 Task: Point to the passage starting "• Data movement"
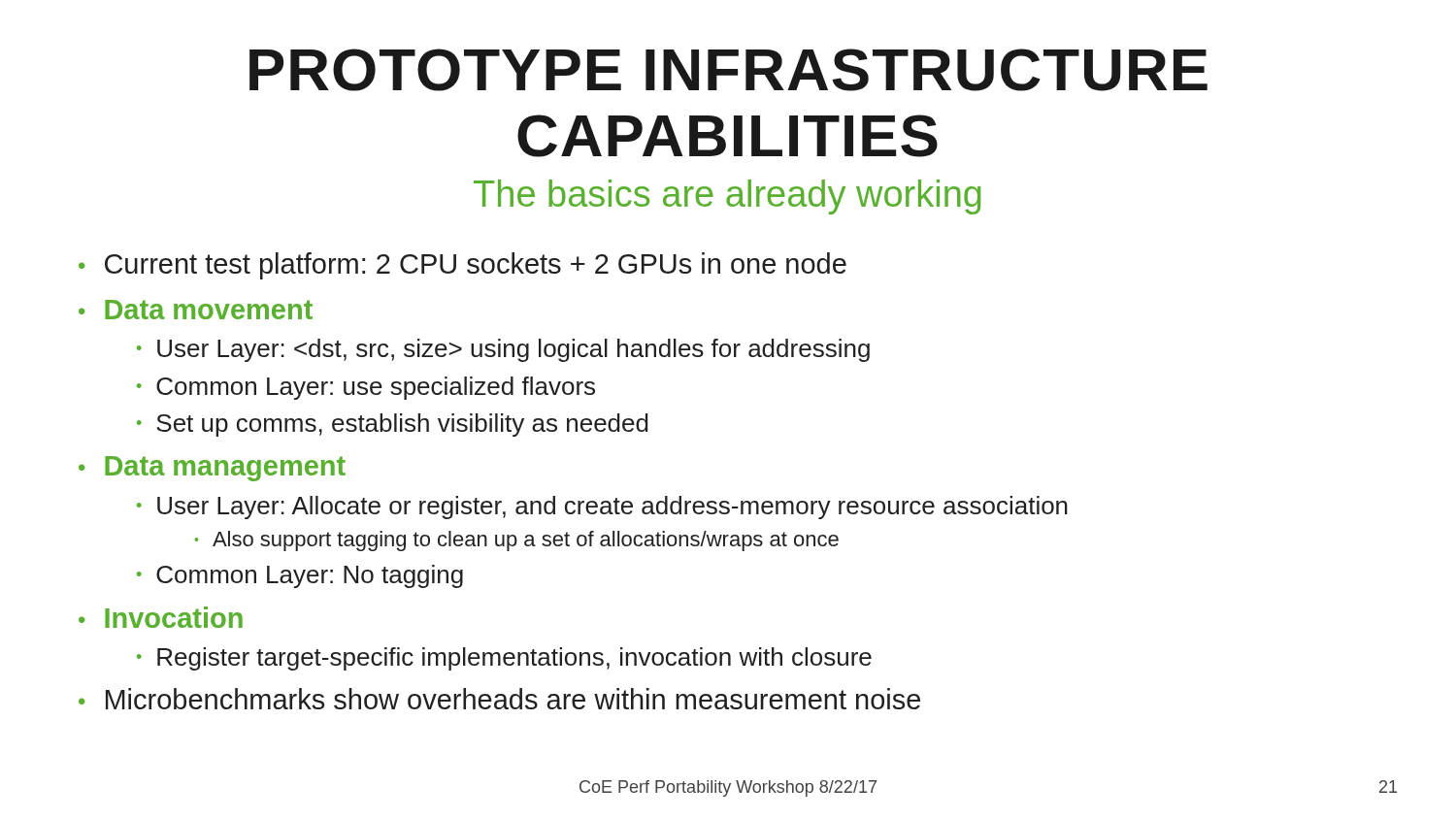pyautogui.click(x=195, y=309)
